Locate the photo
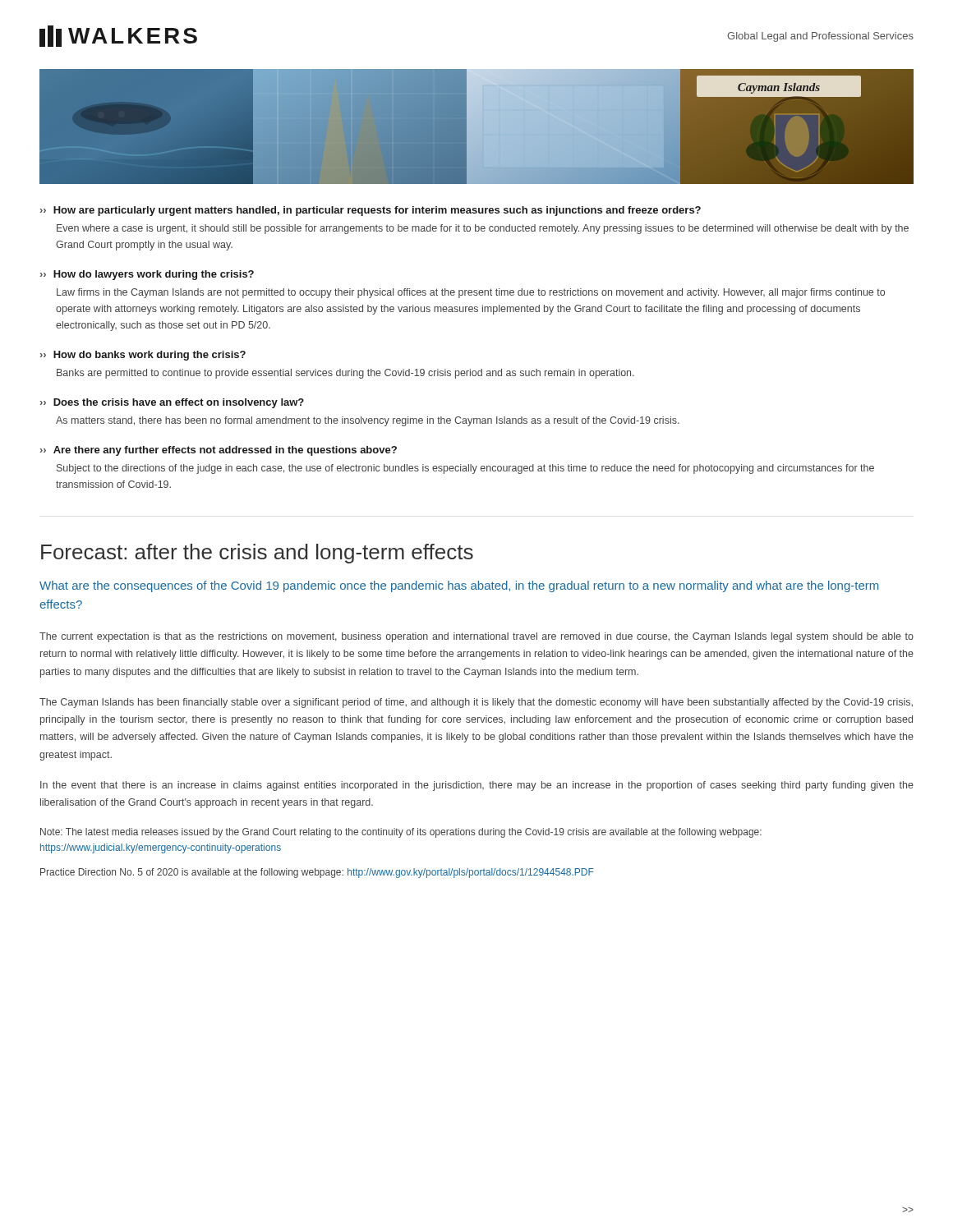Screen dimensions: 1232x953 tap(476, 126)
